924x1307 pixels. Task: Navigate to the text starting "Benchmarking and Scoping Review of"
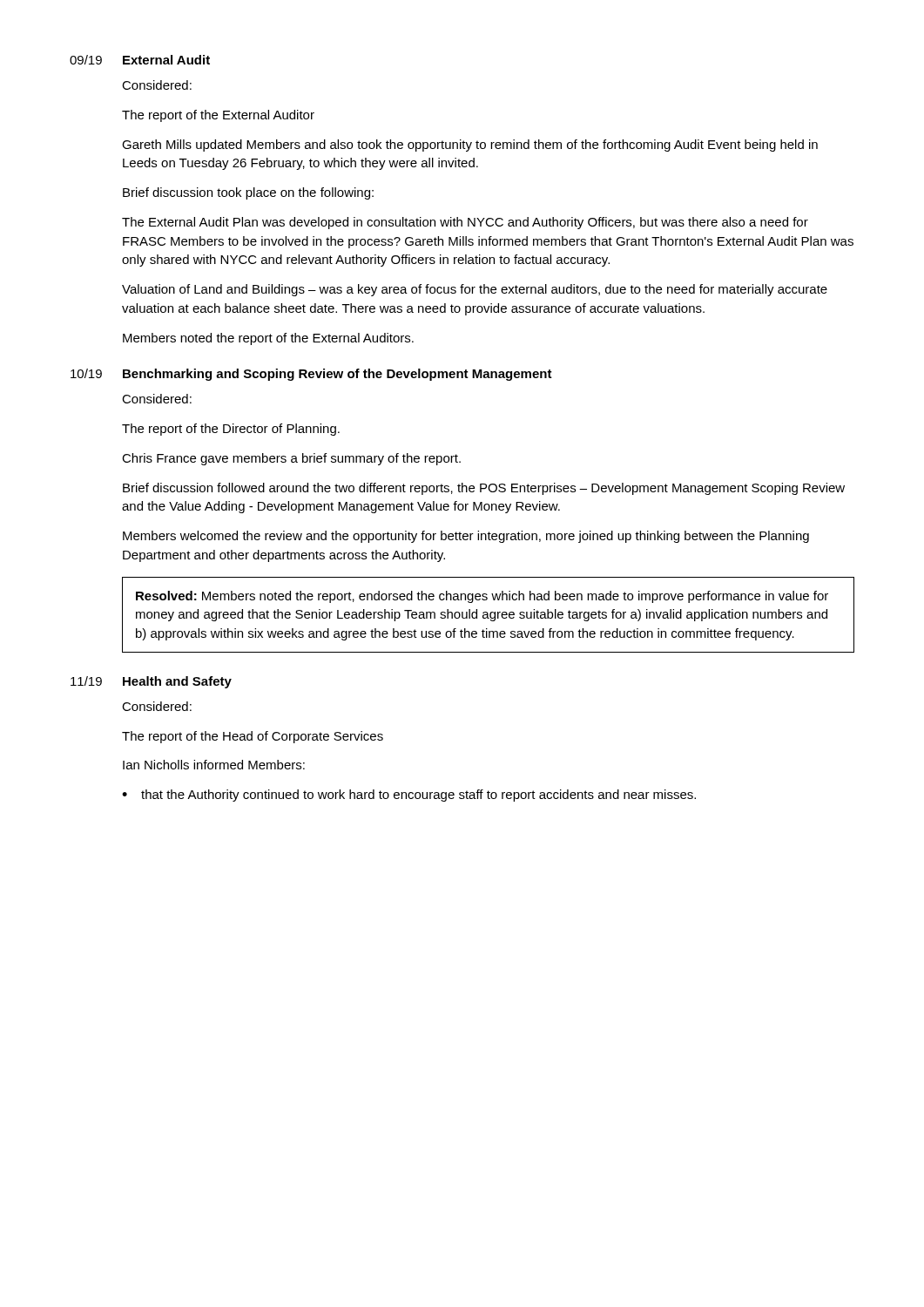[337, 374]
